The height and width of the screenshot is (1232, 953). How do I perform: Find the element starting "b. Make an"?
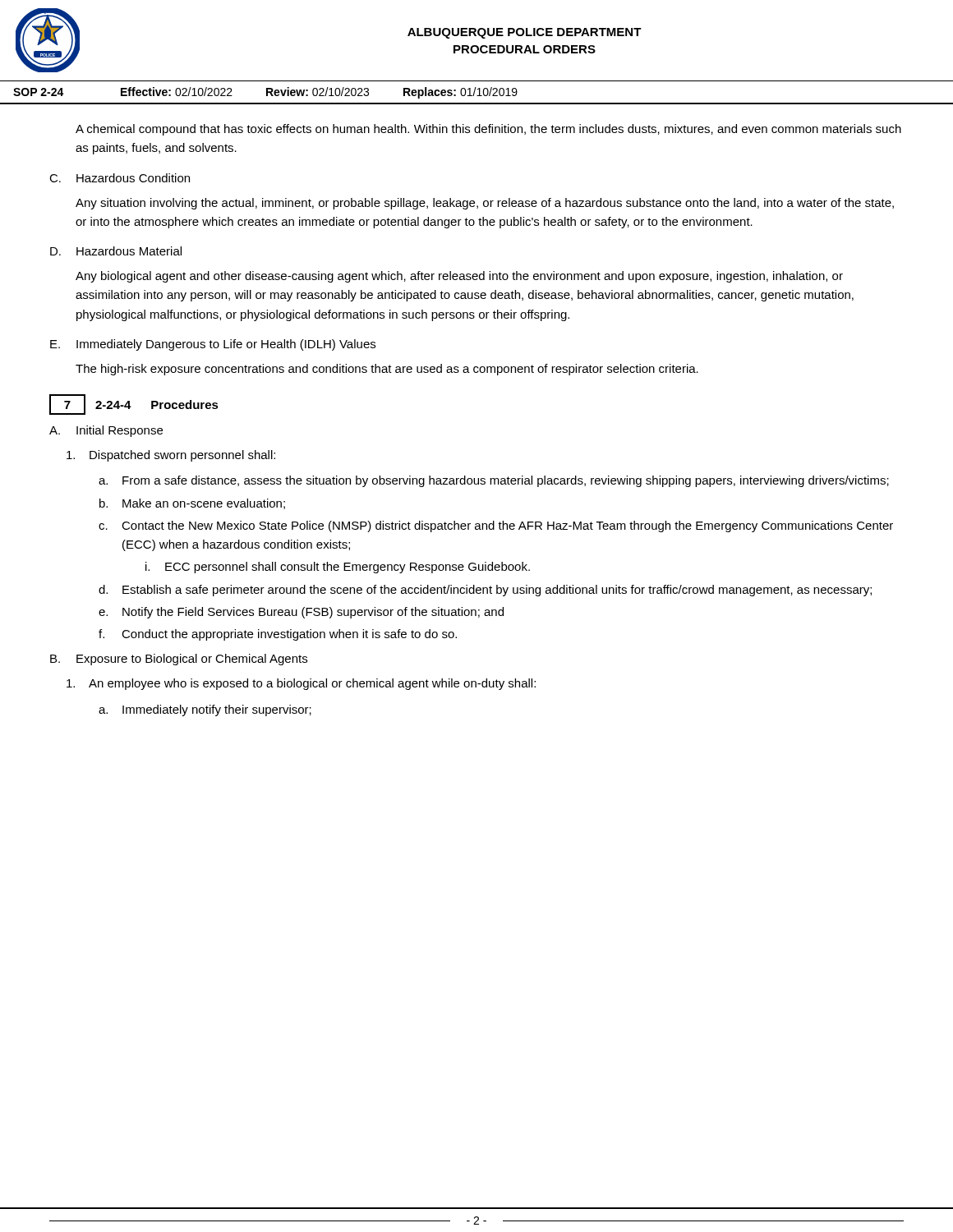pyautogui.click(x=192, y=503)
